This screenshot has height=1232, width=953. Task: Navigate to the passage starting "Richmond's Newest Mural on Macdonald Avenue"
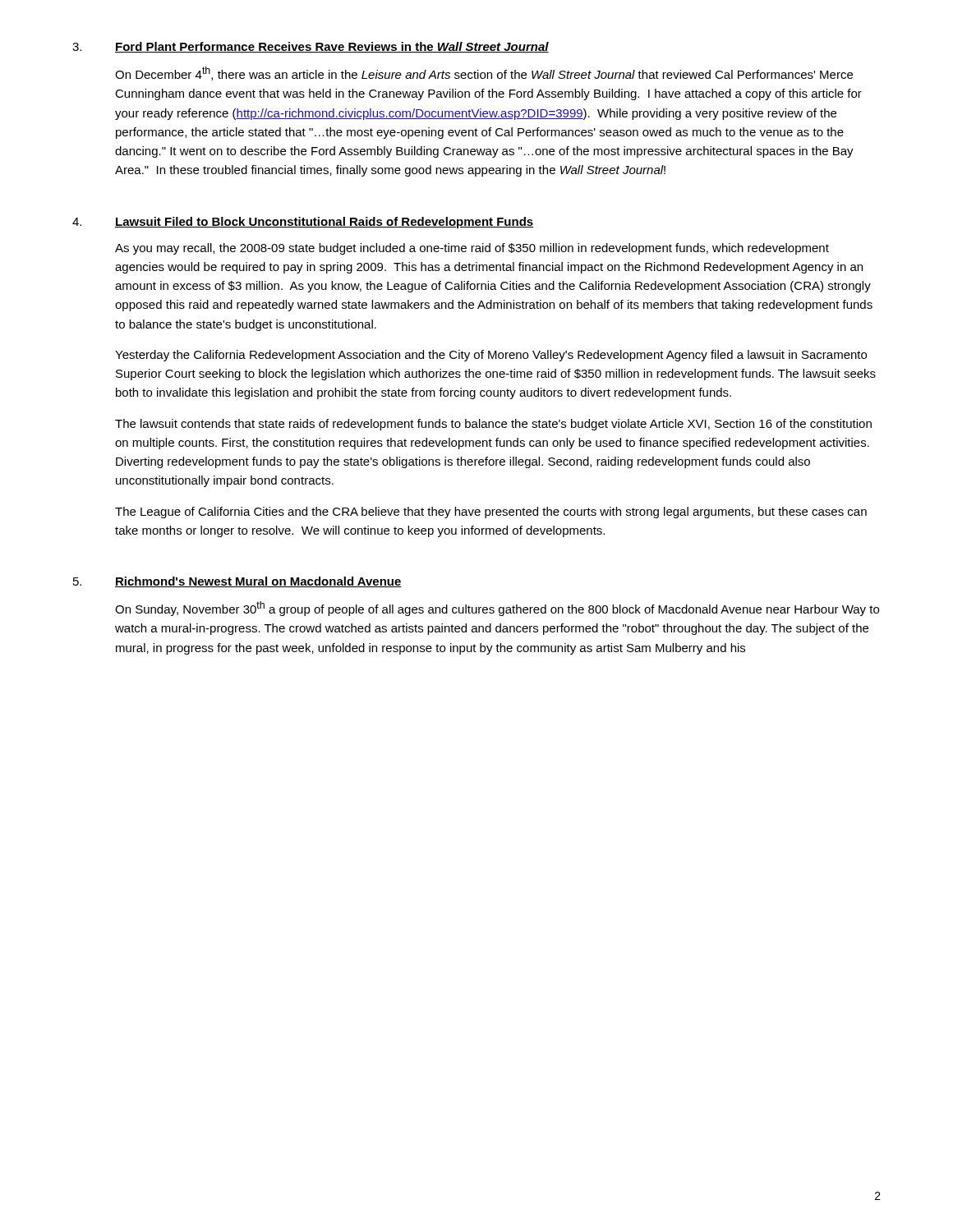(258, 581)
